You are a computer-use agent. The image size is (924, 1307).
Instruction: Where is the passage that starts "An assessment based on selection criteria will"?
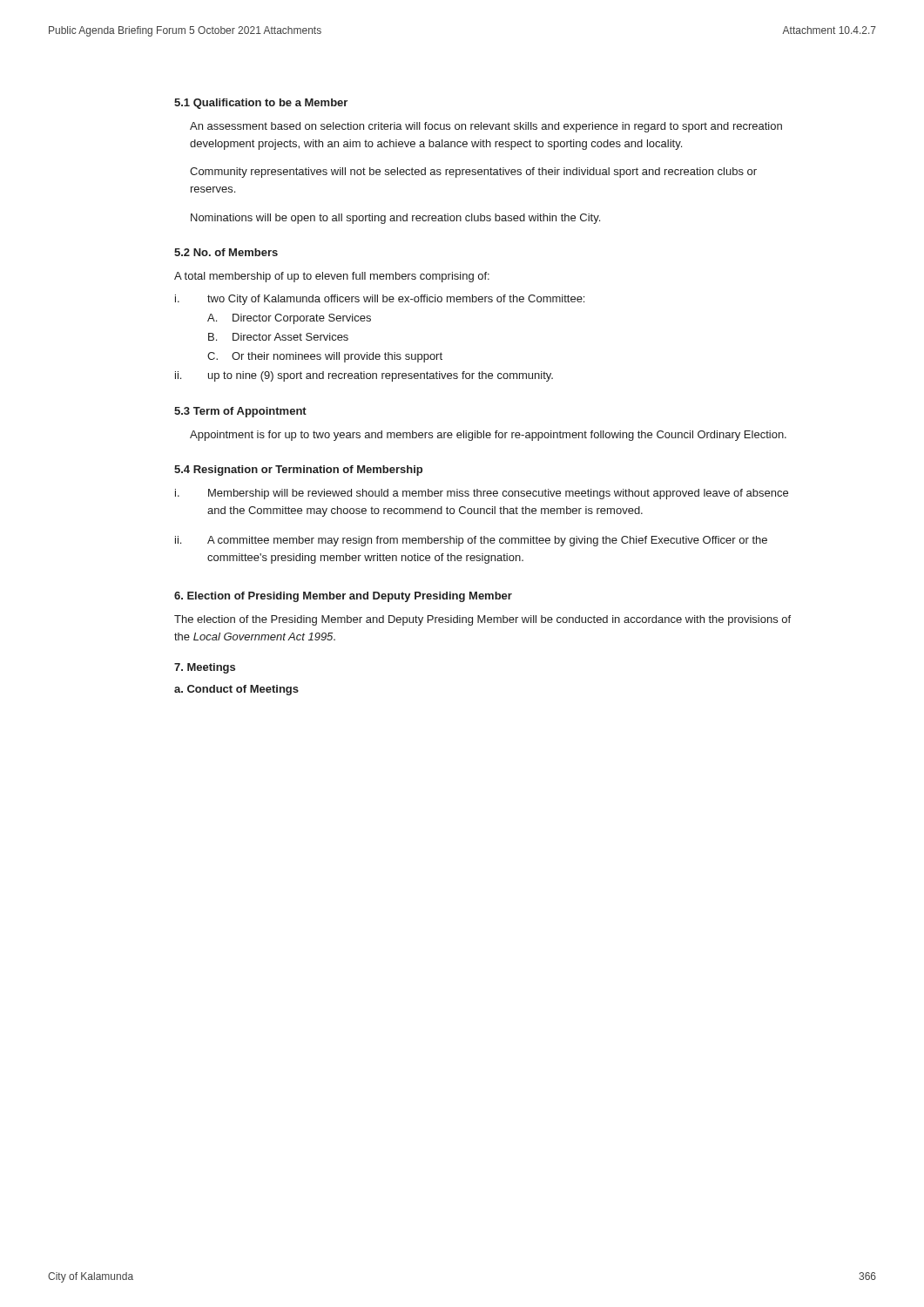[486, 135]
